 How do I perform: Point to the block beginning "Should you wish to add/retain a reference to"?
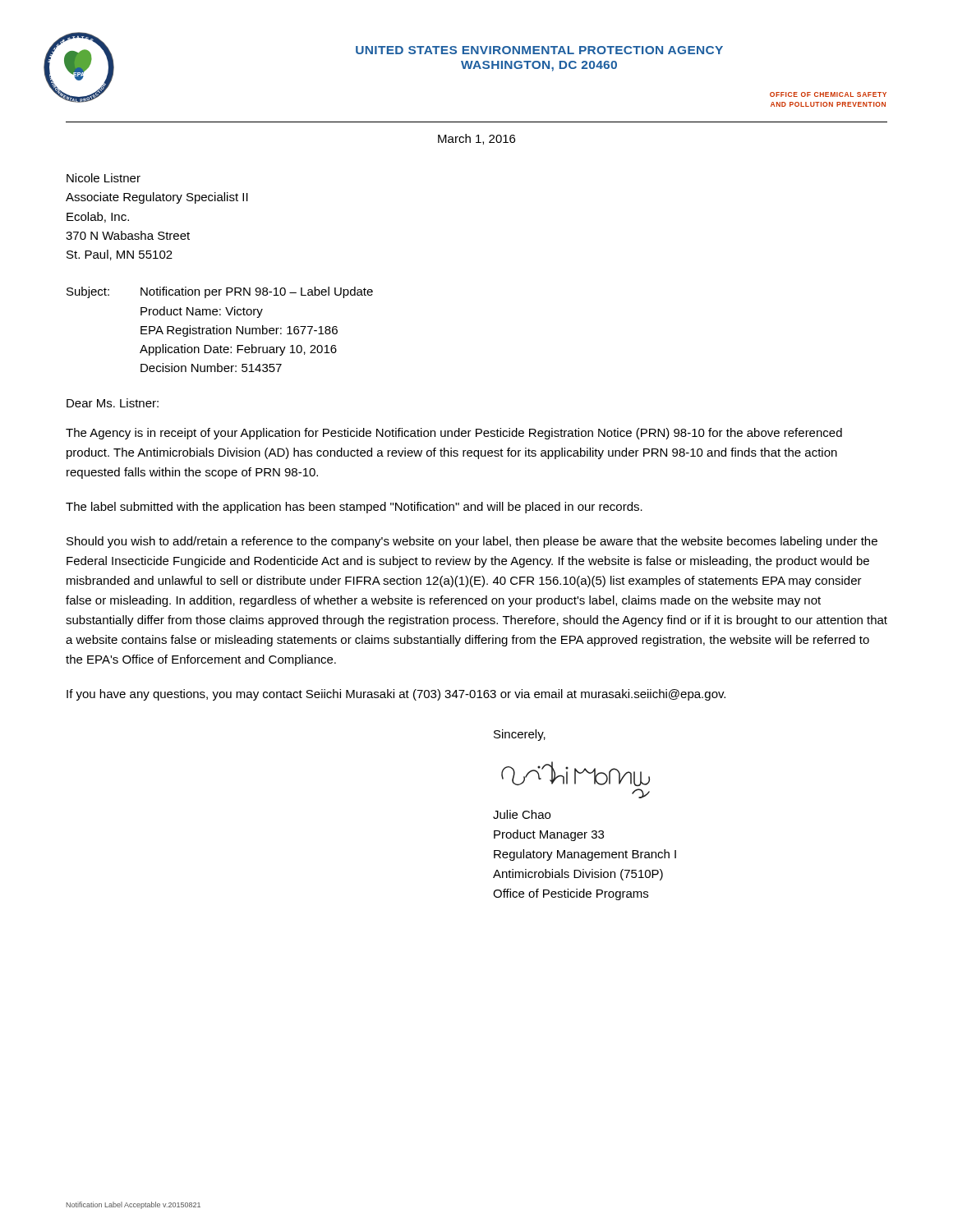pyautogui.click(x=476, y=600)
